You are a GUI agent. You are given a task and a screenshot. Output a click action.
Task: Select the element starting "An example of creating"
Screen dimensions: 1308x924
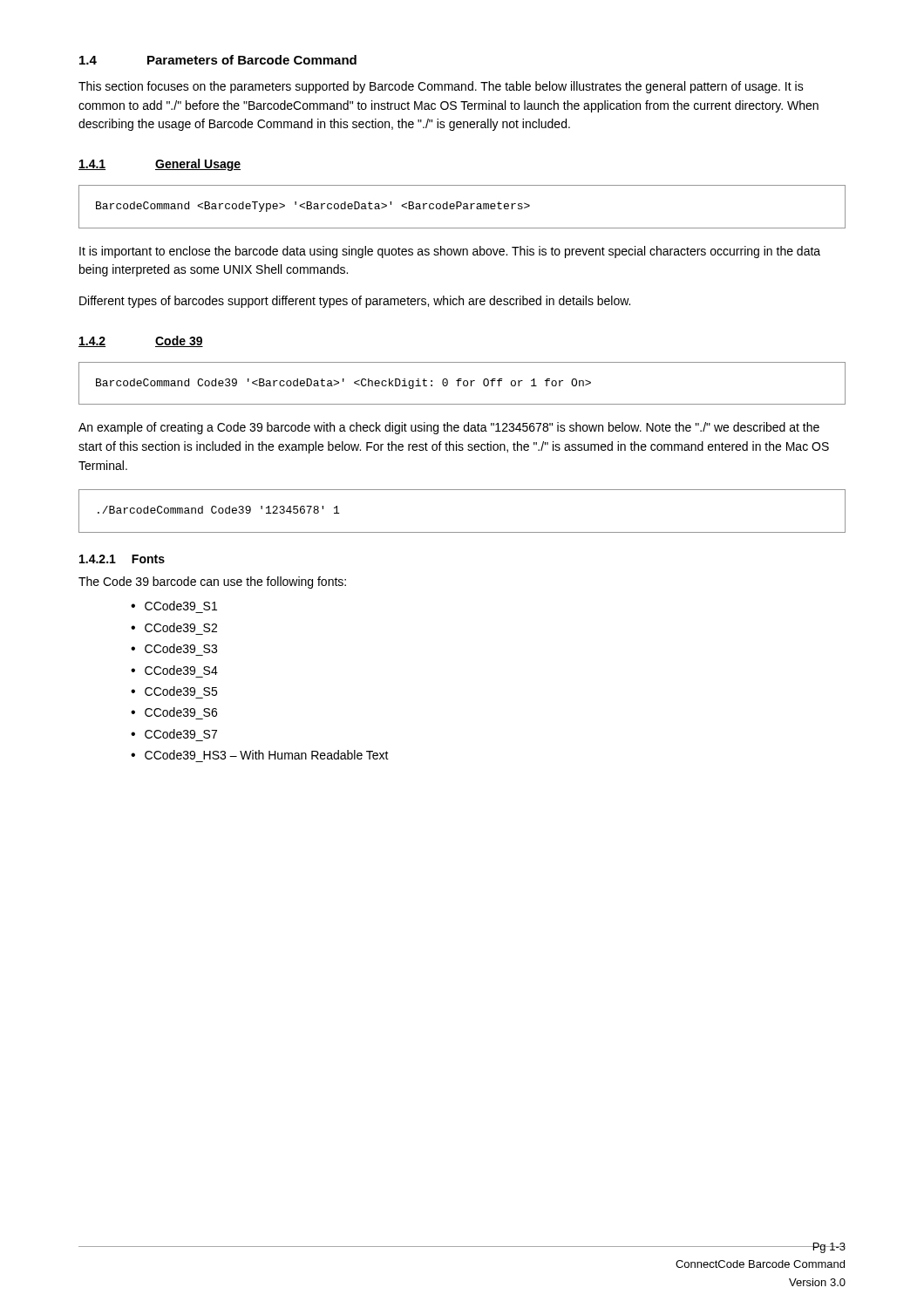click(454, 446)
